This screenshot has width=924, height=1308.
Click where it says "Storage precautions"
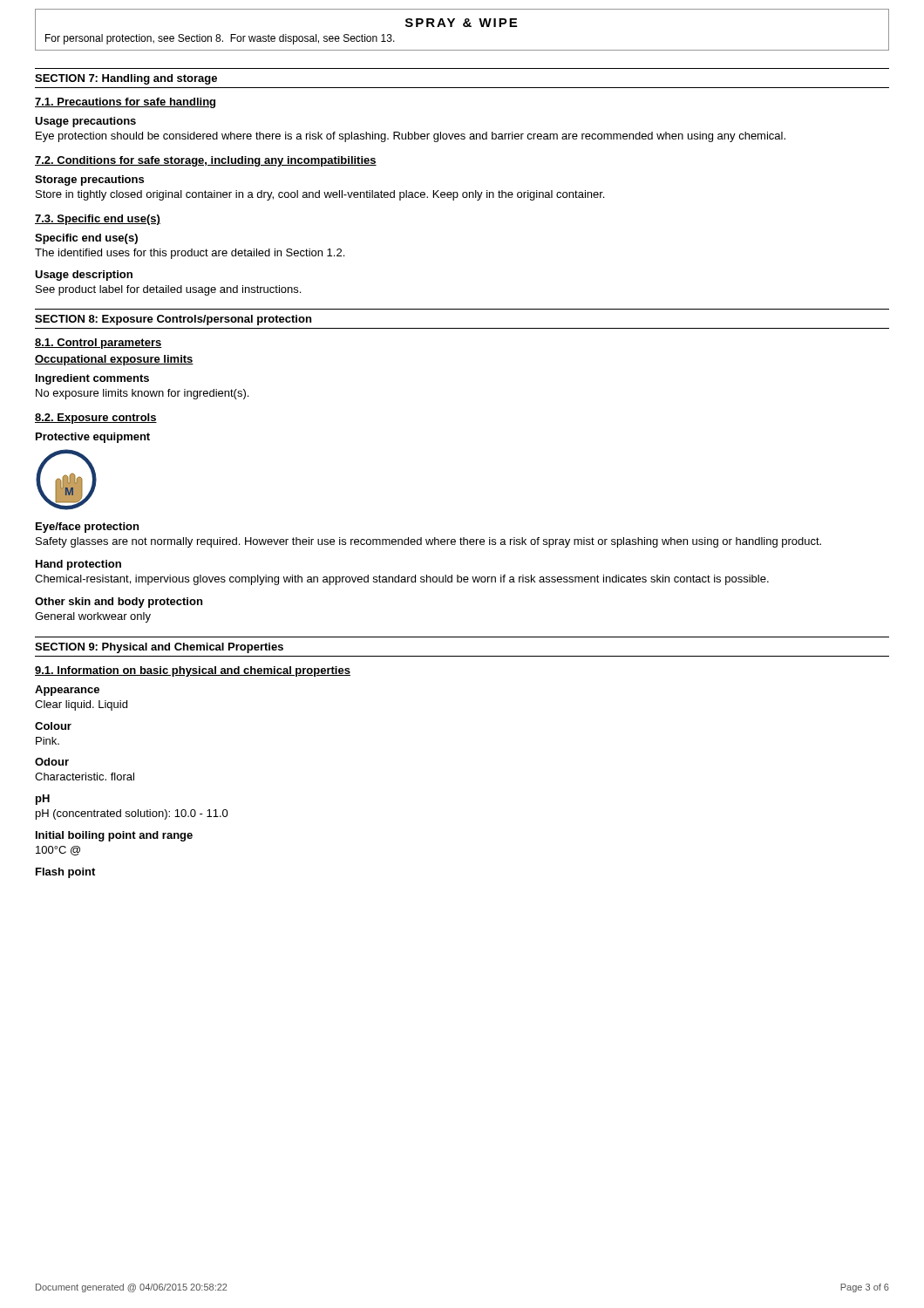point(90,179)
